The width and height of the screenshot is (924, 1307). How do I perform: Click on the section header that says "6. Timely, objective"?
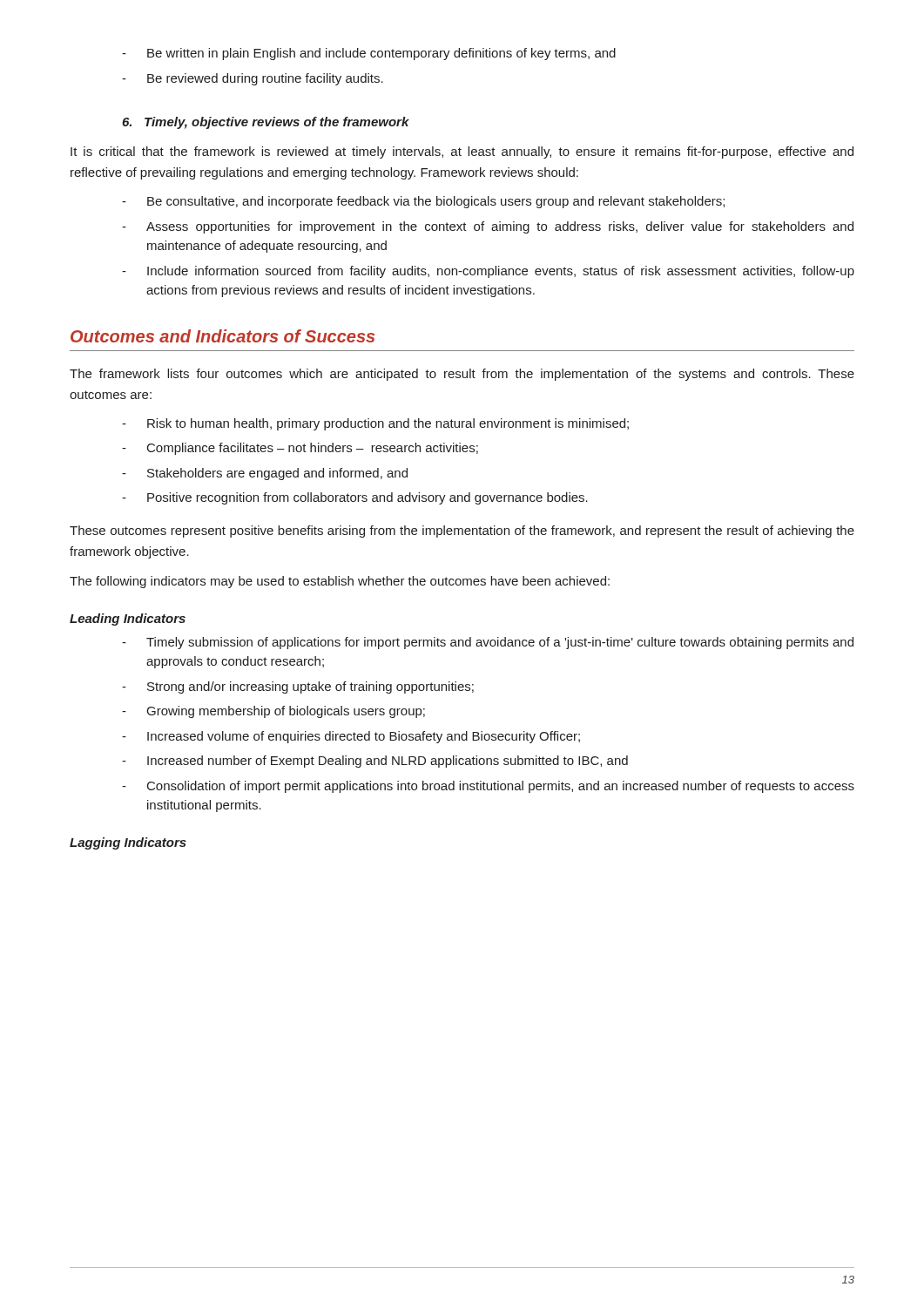[265, 122]
